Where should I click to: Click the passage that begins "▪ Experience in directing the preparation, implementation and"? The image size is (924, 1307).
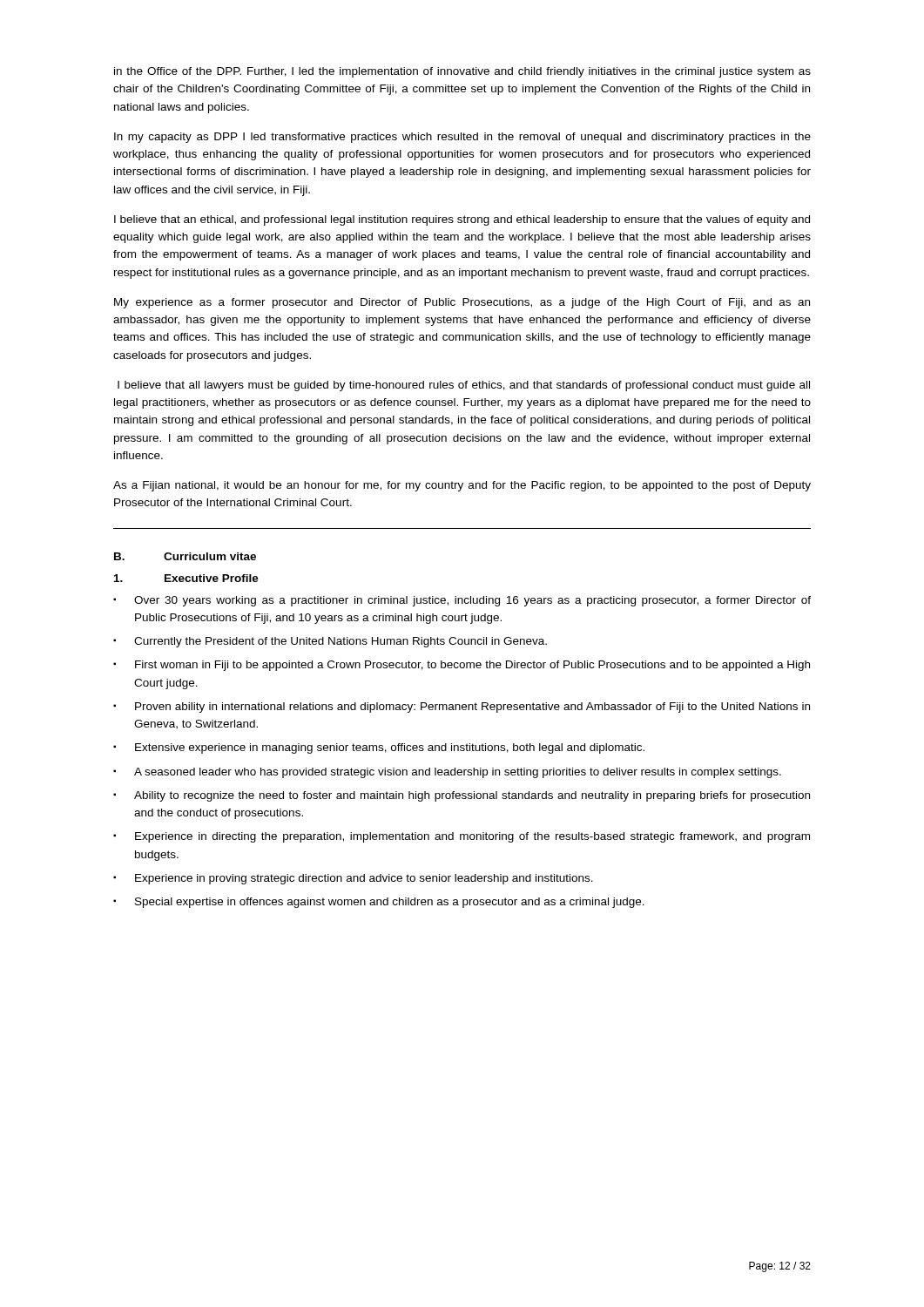tap(462, 846)
